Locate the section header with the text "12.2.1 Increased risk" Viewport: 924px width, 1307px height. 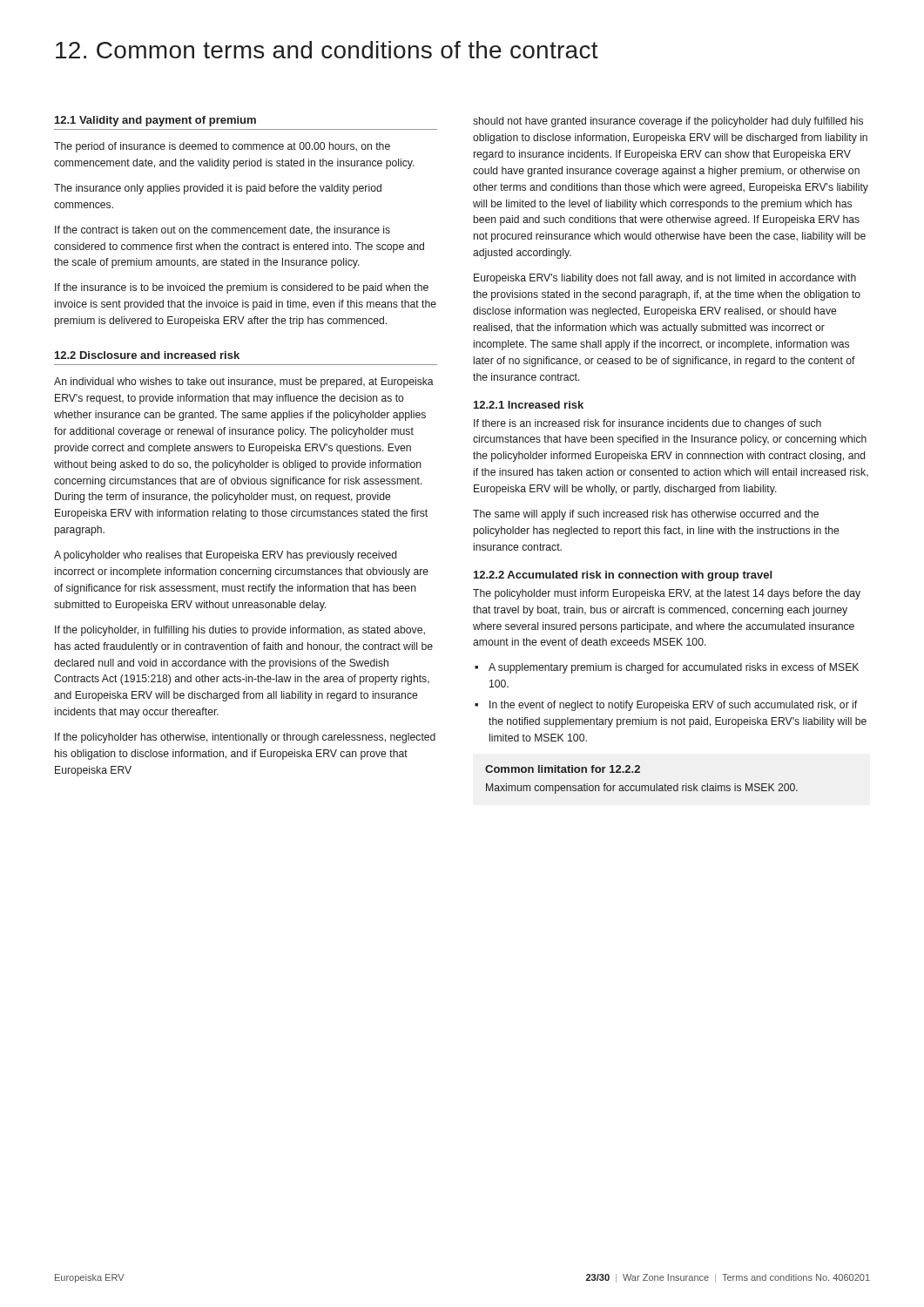tap(528, 404)
